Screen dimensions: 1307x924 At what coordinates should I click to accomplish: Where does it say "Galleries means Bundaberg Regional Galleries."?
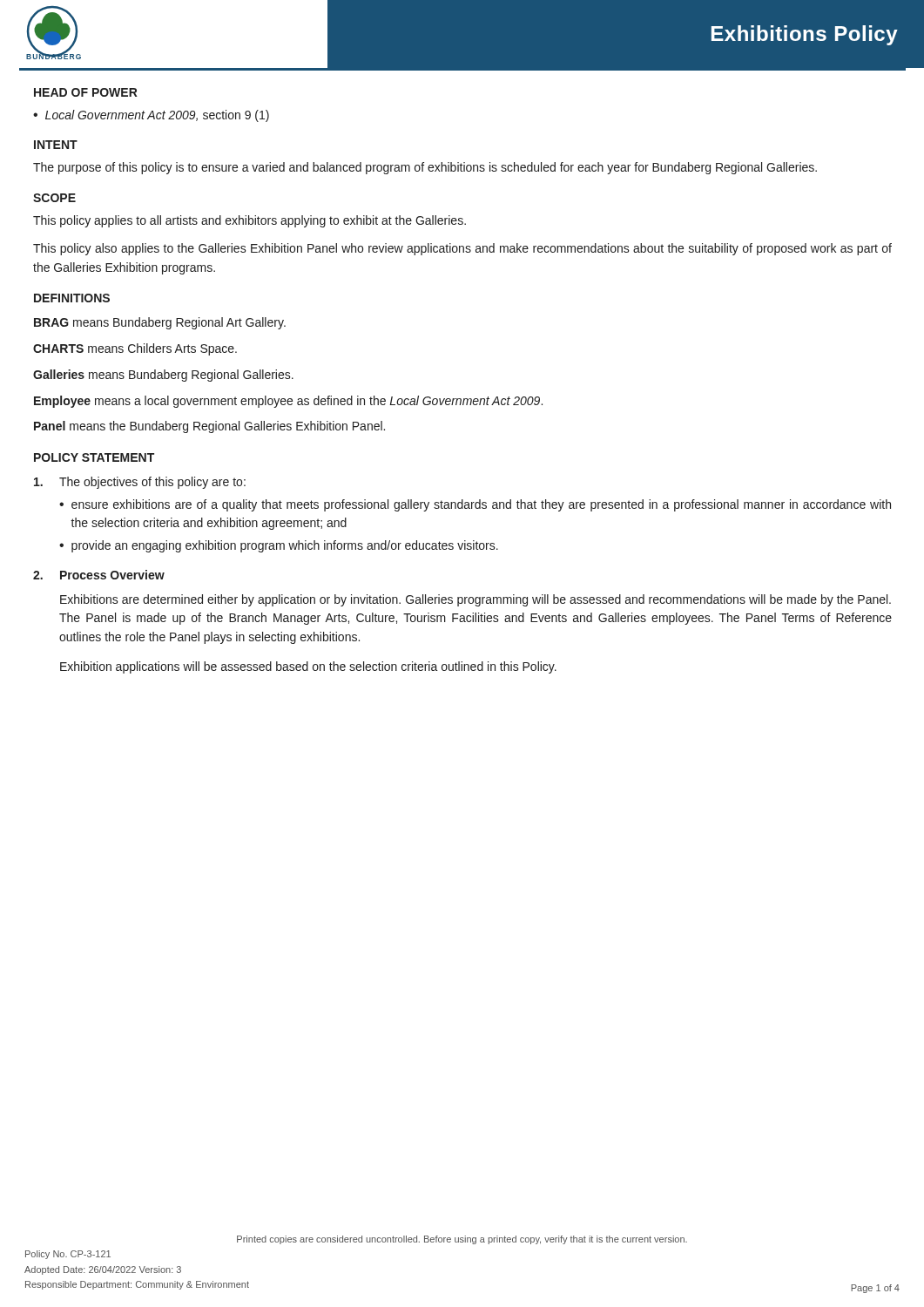[x=164, y=375]
